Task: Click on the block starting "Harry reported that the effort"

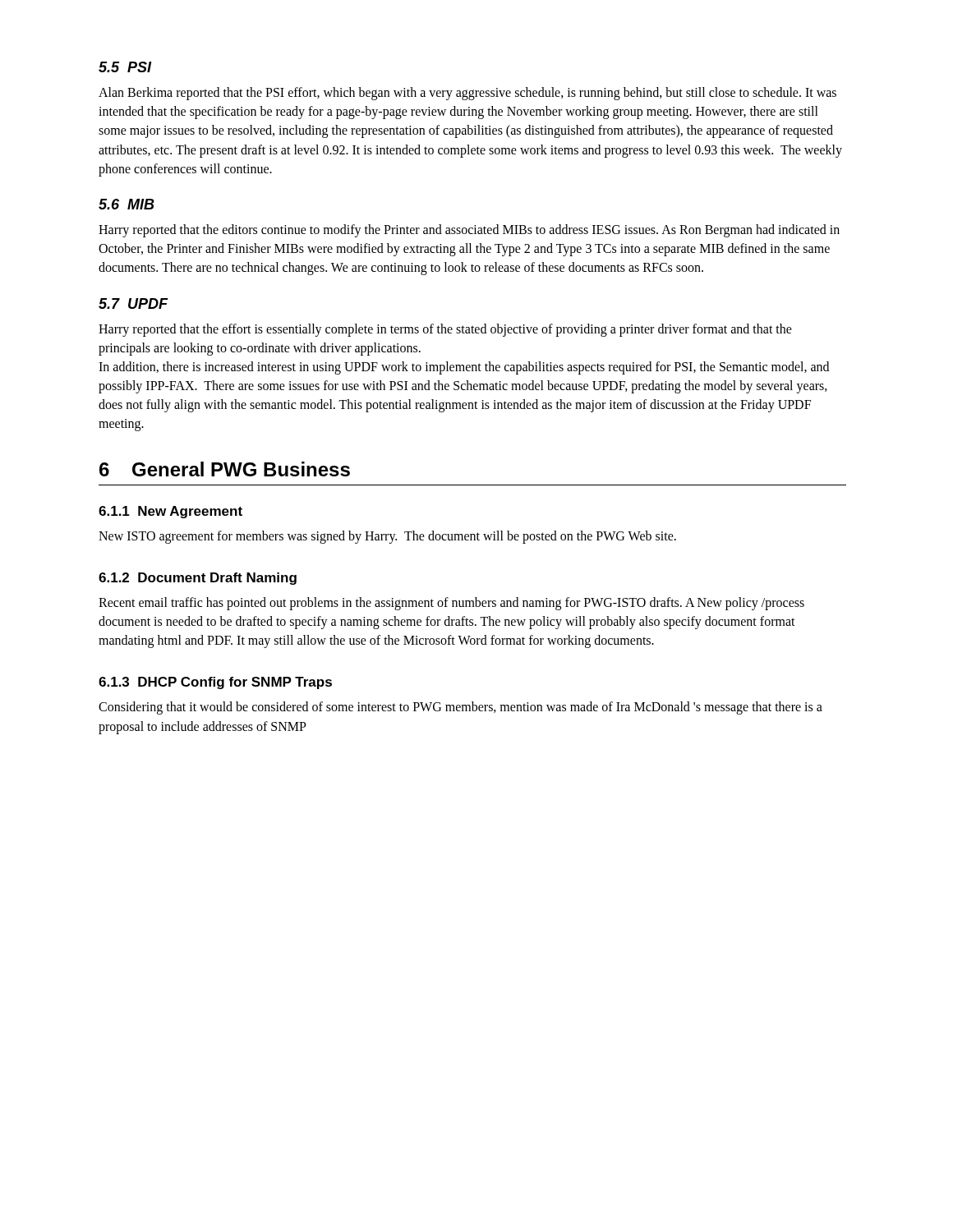Action: tap(464, 376)
